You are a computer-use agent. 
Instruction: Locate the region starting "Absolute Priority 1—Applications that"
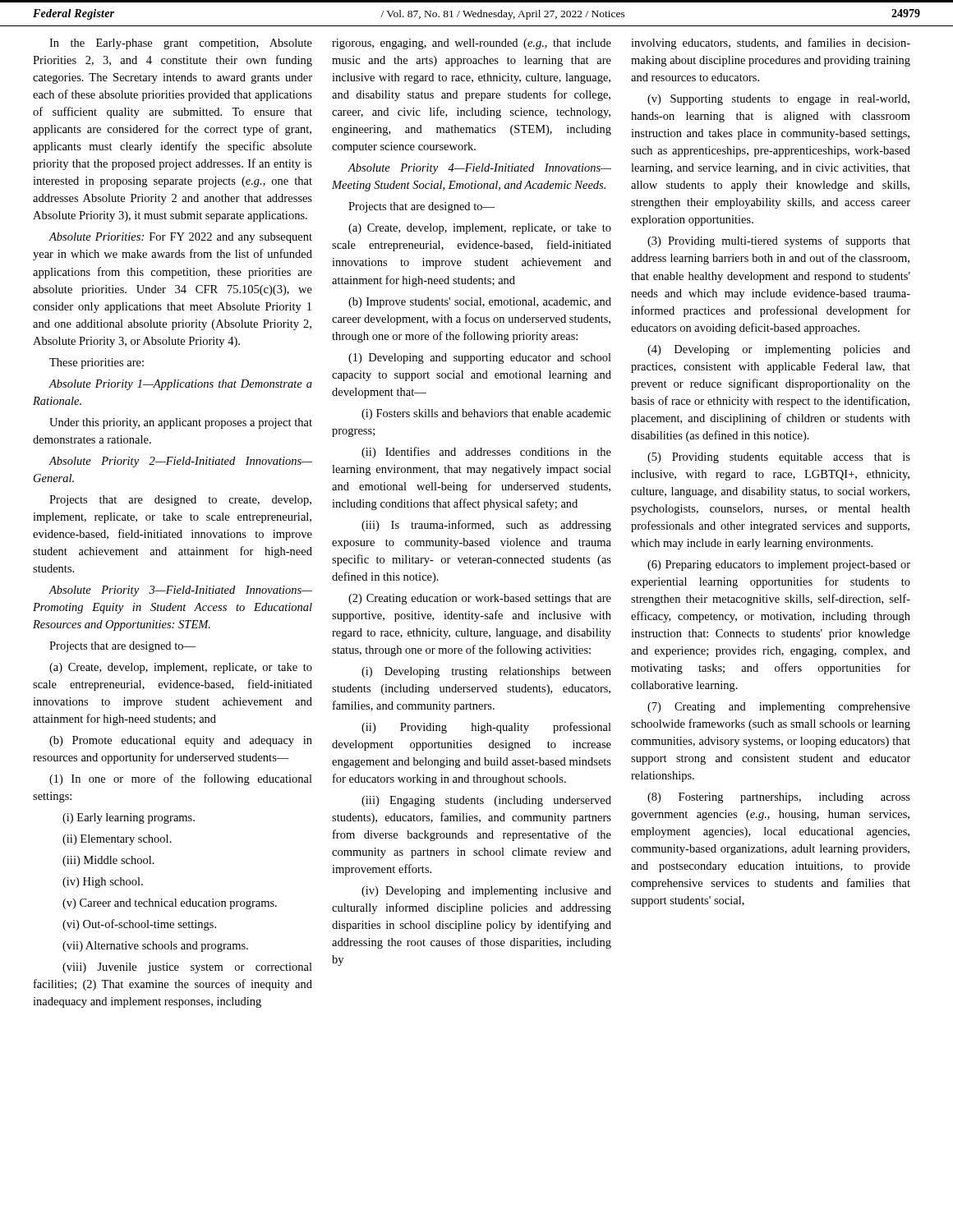173,392
